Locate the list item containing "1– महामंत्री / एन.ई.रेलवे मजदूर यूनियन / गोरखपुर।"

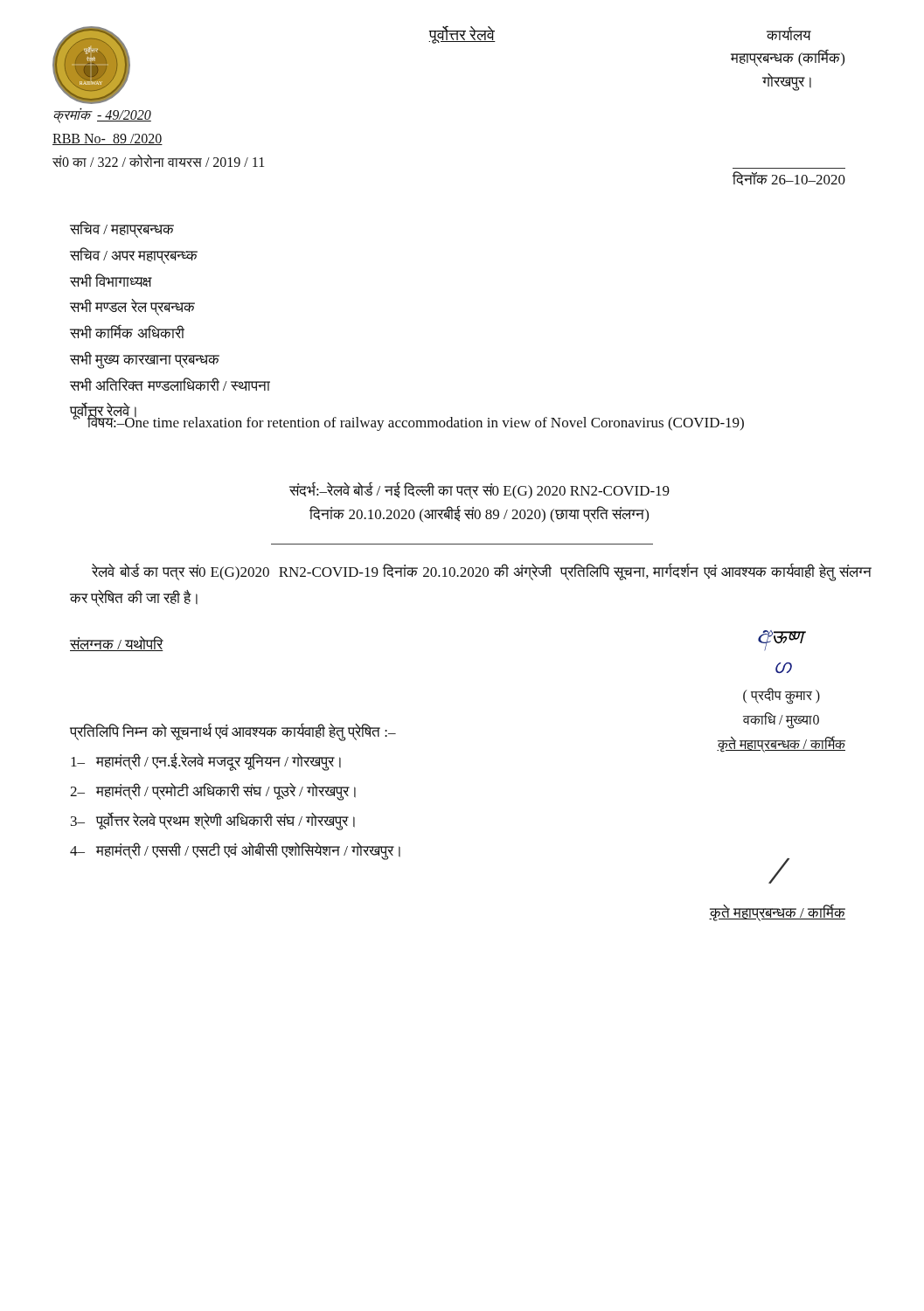pos(207,762)
